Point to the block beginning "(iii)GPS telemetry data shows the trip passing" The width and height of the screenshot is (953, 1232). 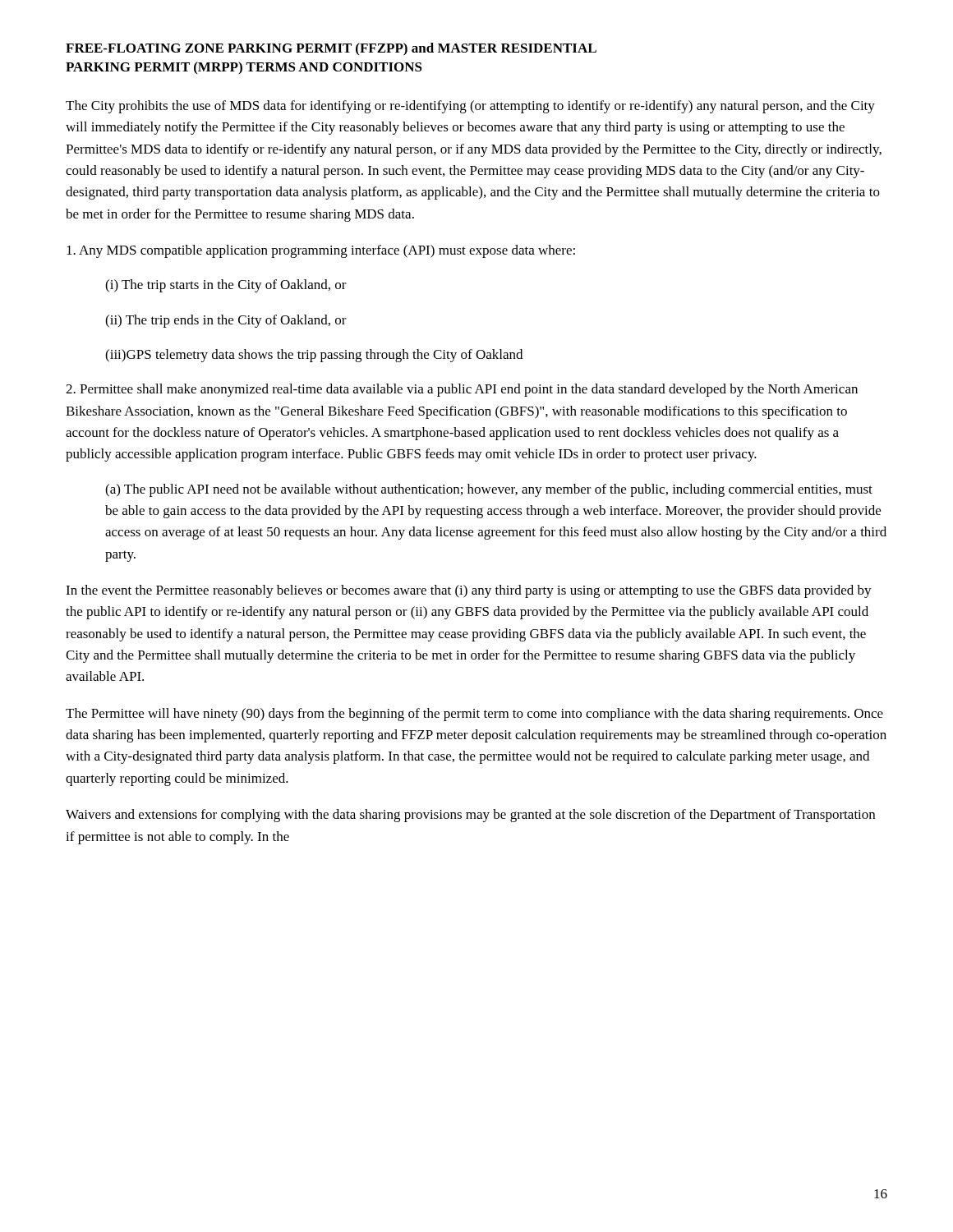pos(314,354)
